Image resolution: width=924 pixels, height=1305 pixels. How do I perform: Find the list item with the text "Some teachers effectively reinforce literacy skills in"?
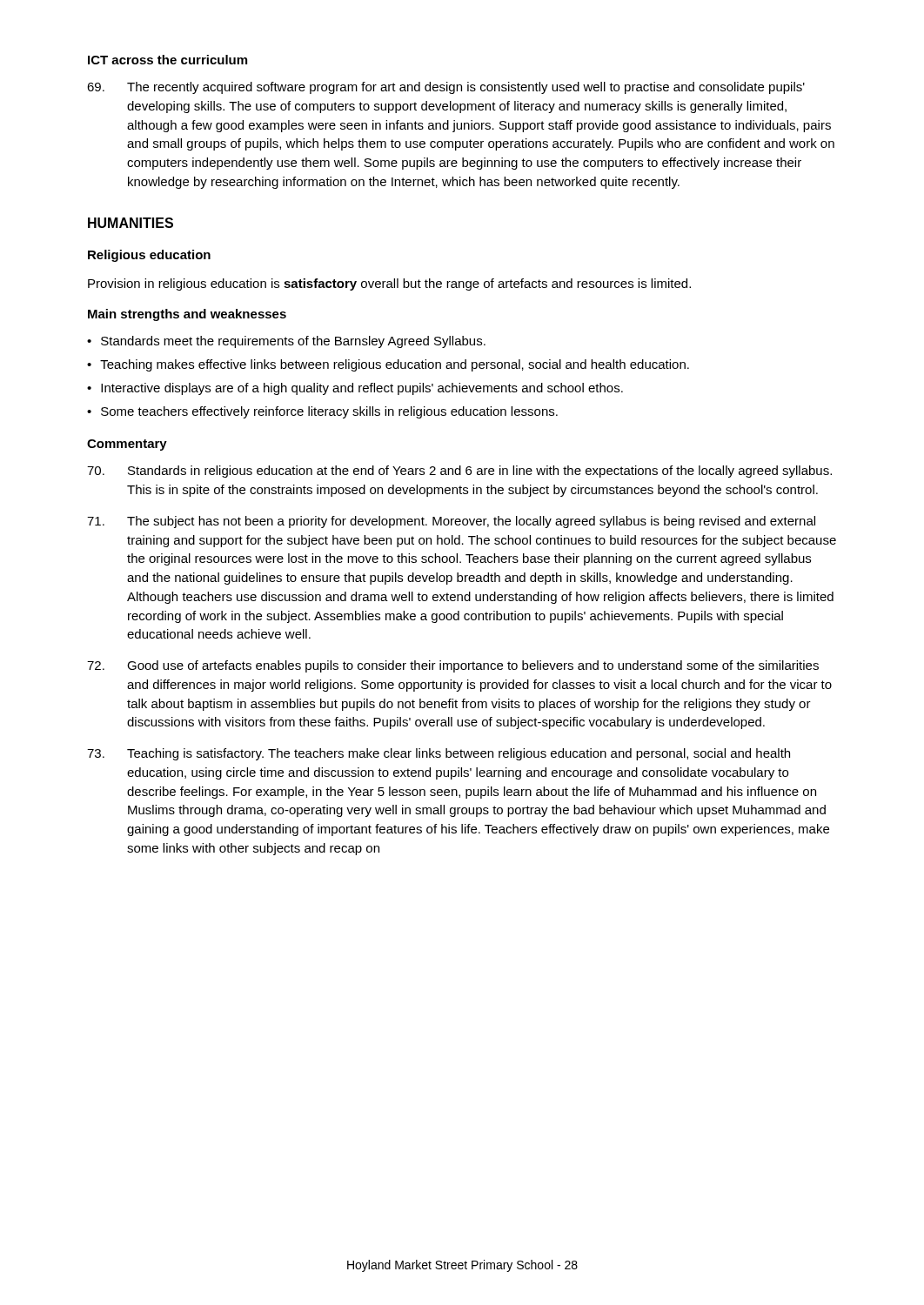click(462, 411)
